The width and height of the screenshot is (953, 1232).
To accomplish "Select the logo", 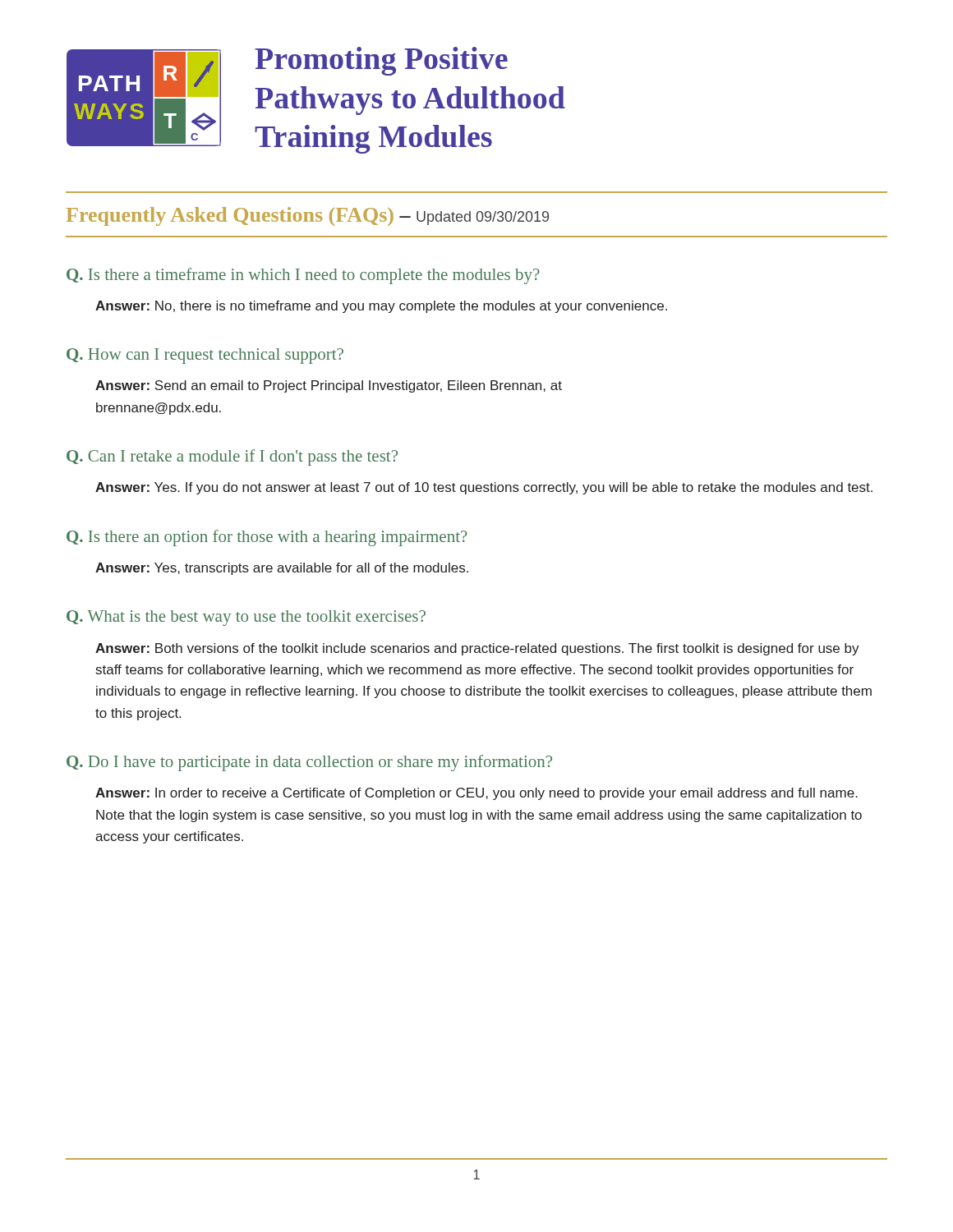I will [144, 98].
